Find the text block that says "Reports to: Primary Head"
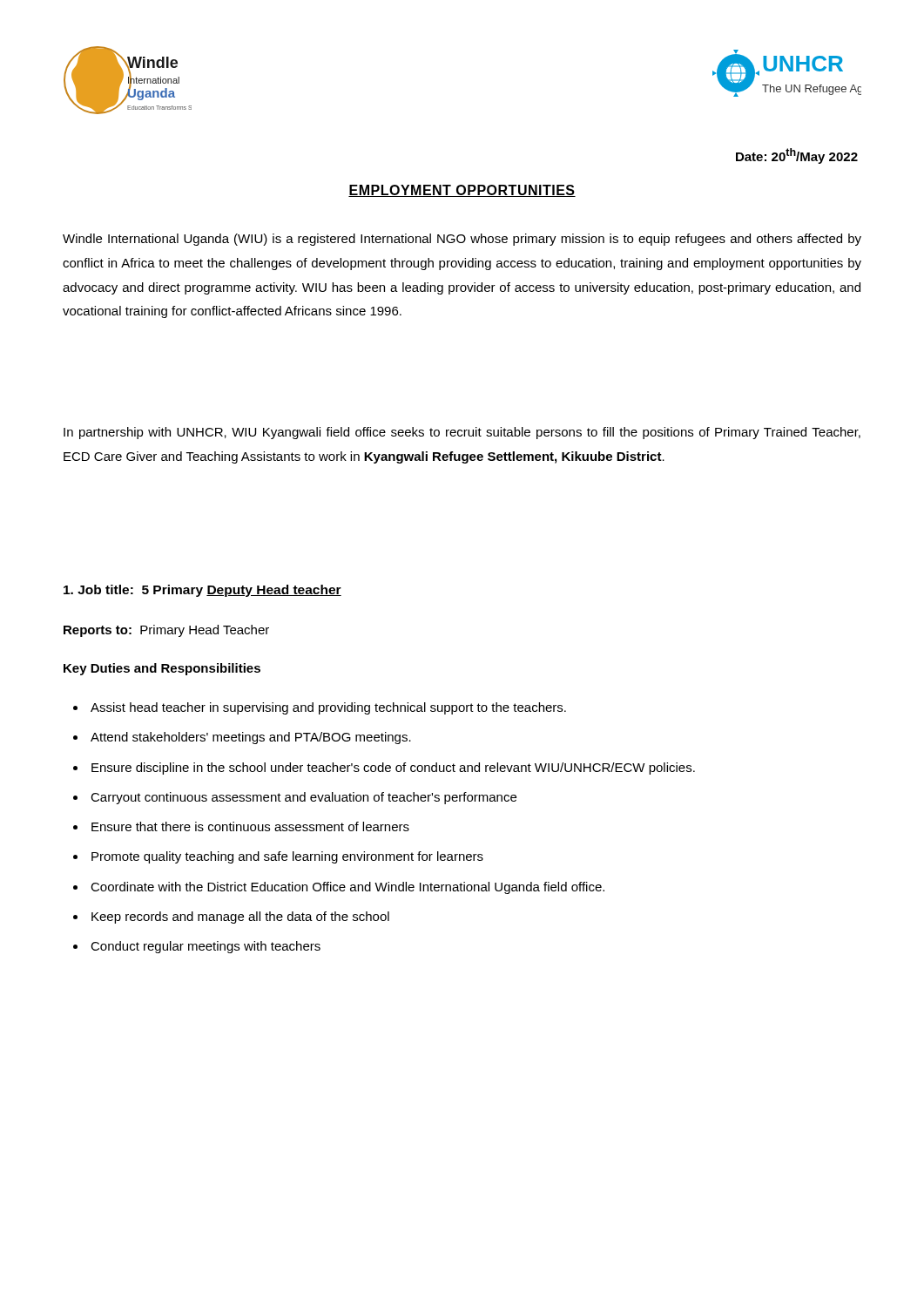The image size is (924, 1307). [x=166, y=630]
